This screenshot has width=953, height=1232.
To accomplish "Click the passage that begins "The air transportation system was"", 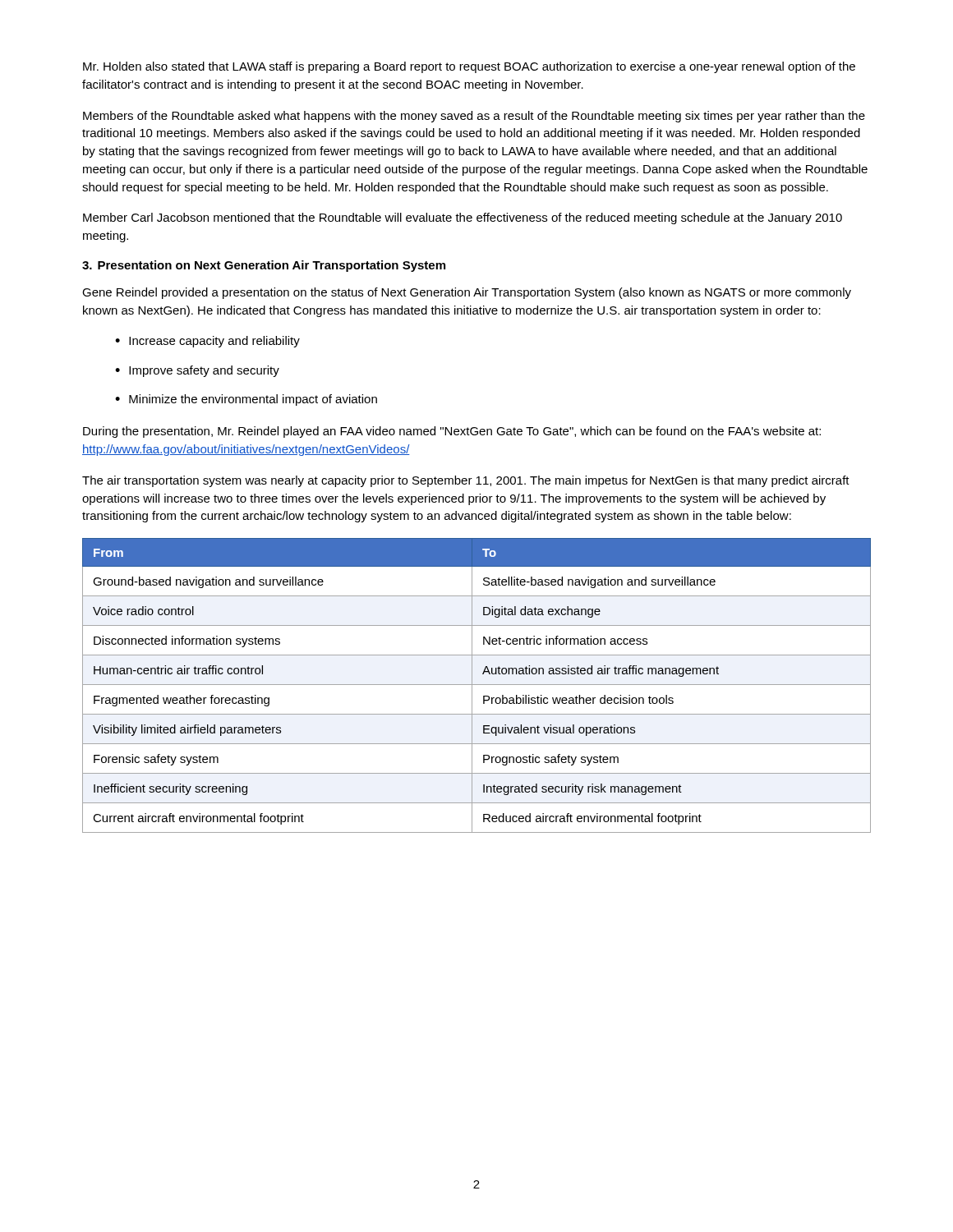I will (466, 498).
